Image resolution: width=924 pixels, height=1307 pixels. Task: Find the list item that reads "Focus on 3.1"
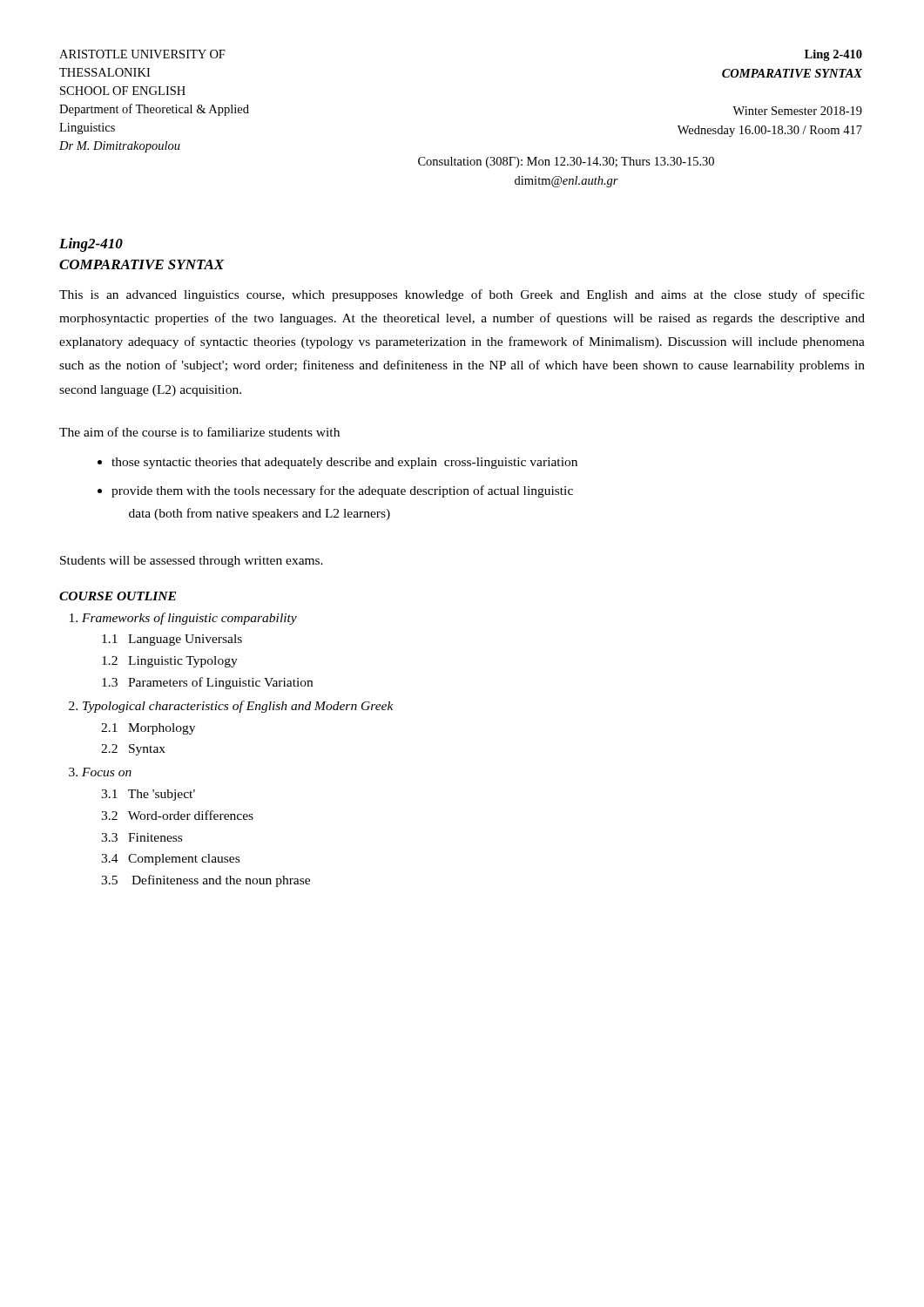[x=107, y=772]
